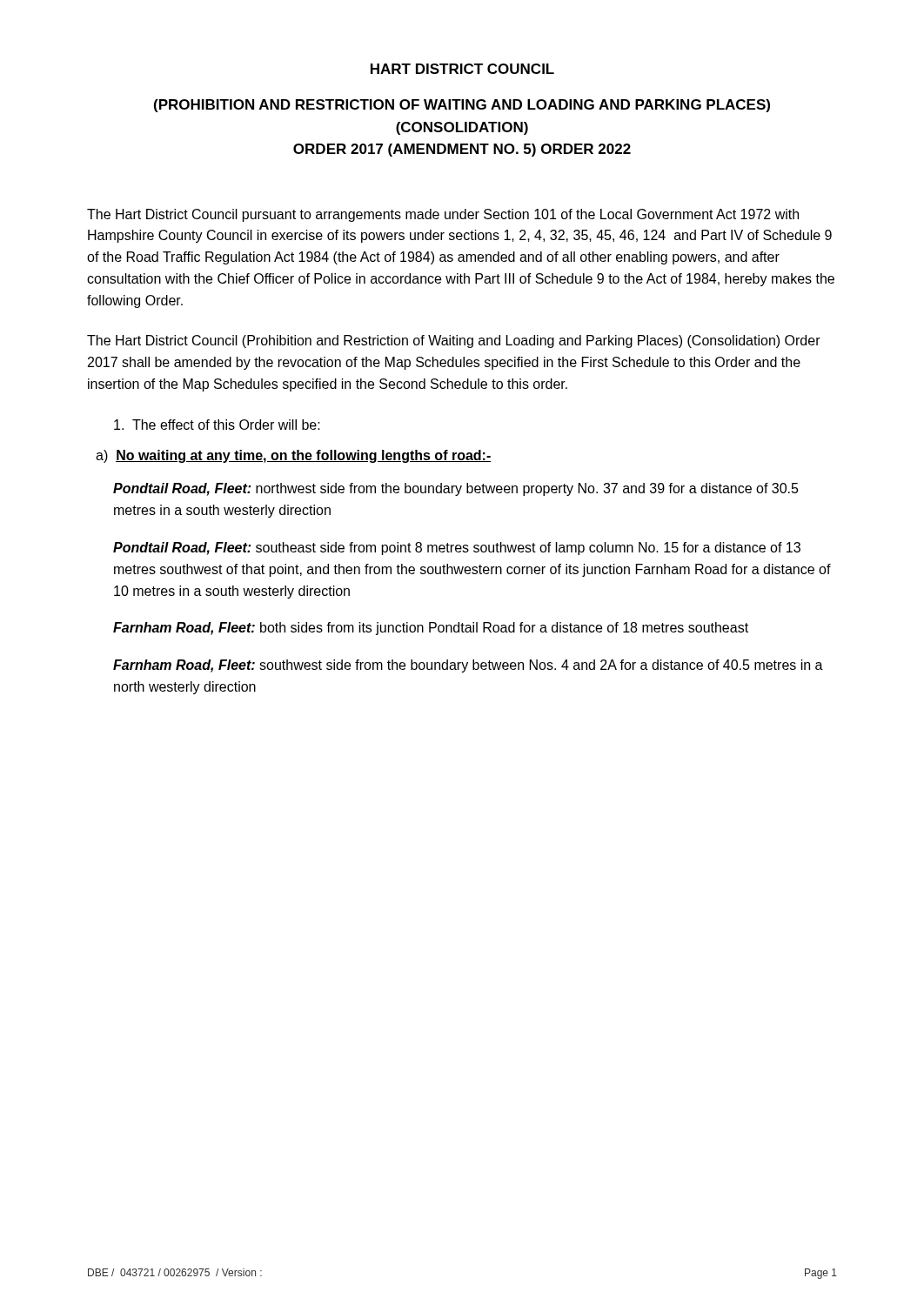Find the text block with the text "Farnham Road, Fleet: southwest side from the boundary"
Viewport: 924px width, 1305px height.
tap(468, 676)
